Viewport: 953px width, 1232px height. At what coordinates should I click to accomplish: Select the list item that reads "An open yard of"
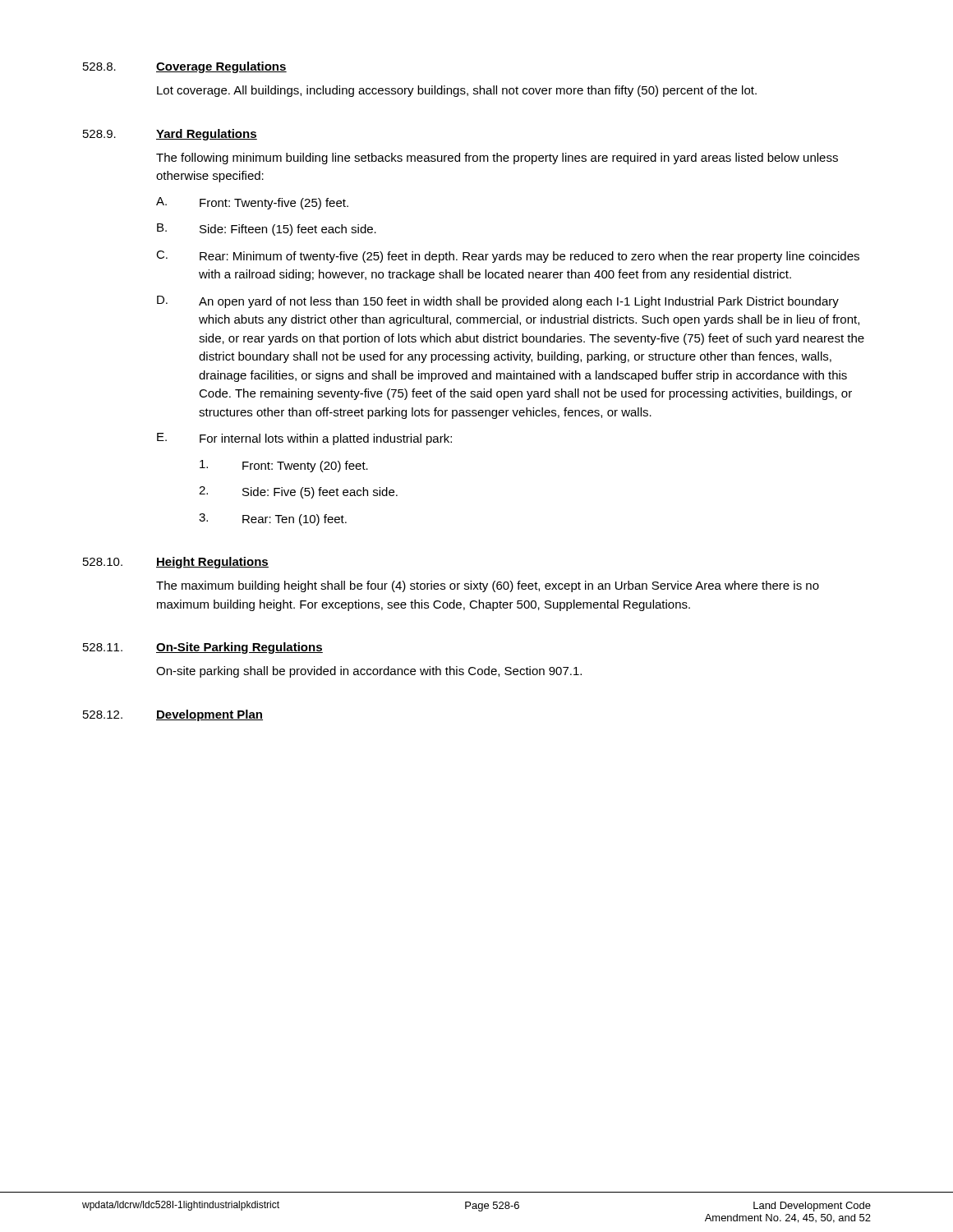pyautogui.click(x=532, y=356)
